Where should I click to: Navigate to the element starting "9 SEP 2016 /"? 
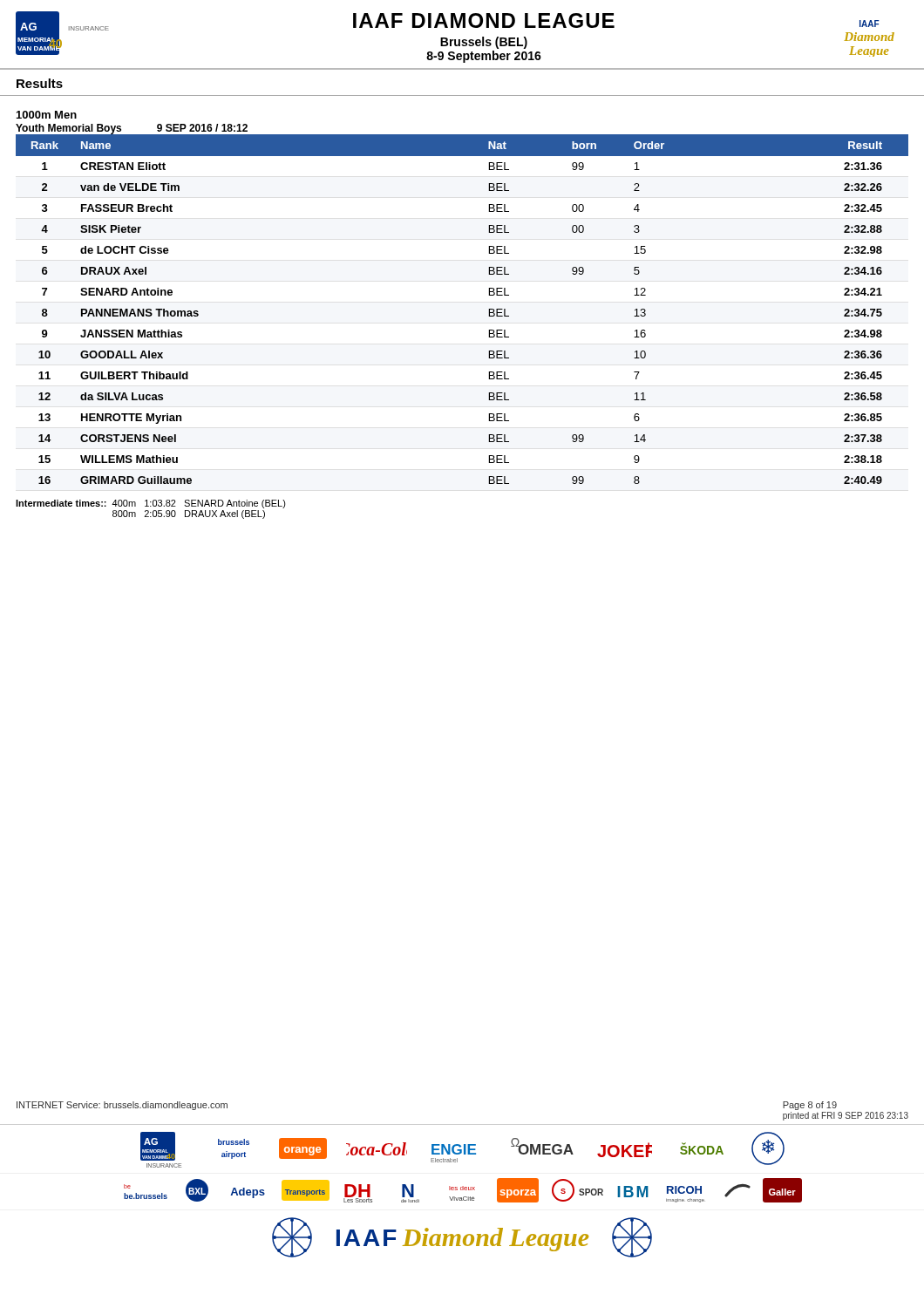[x=202, y=128]
